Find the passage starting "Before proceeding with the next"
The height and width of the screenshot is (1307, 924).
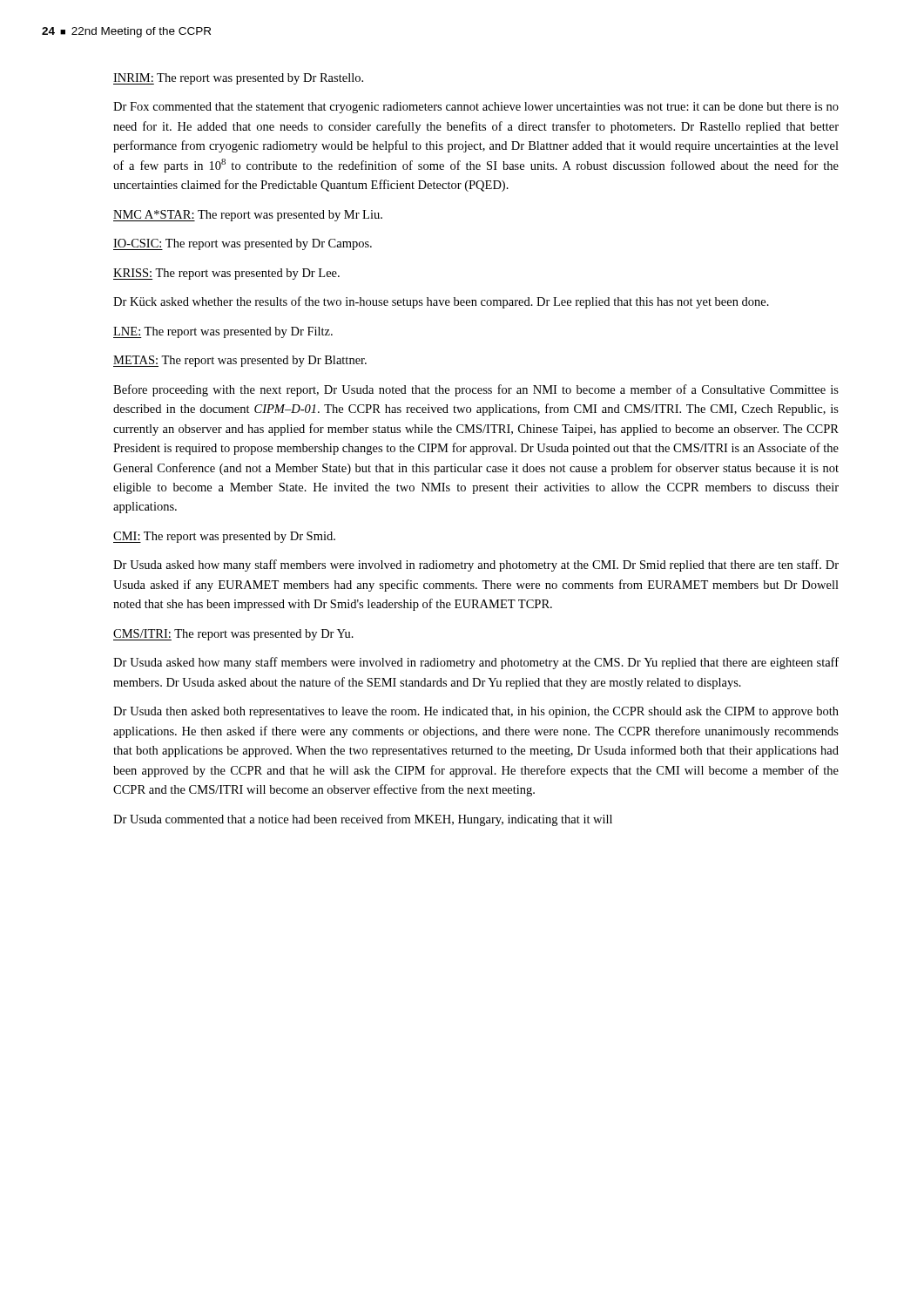[476, 448]
